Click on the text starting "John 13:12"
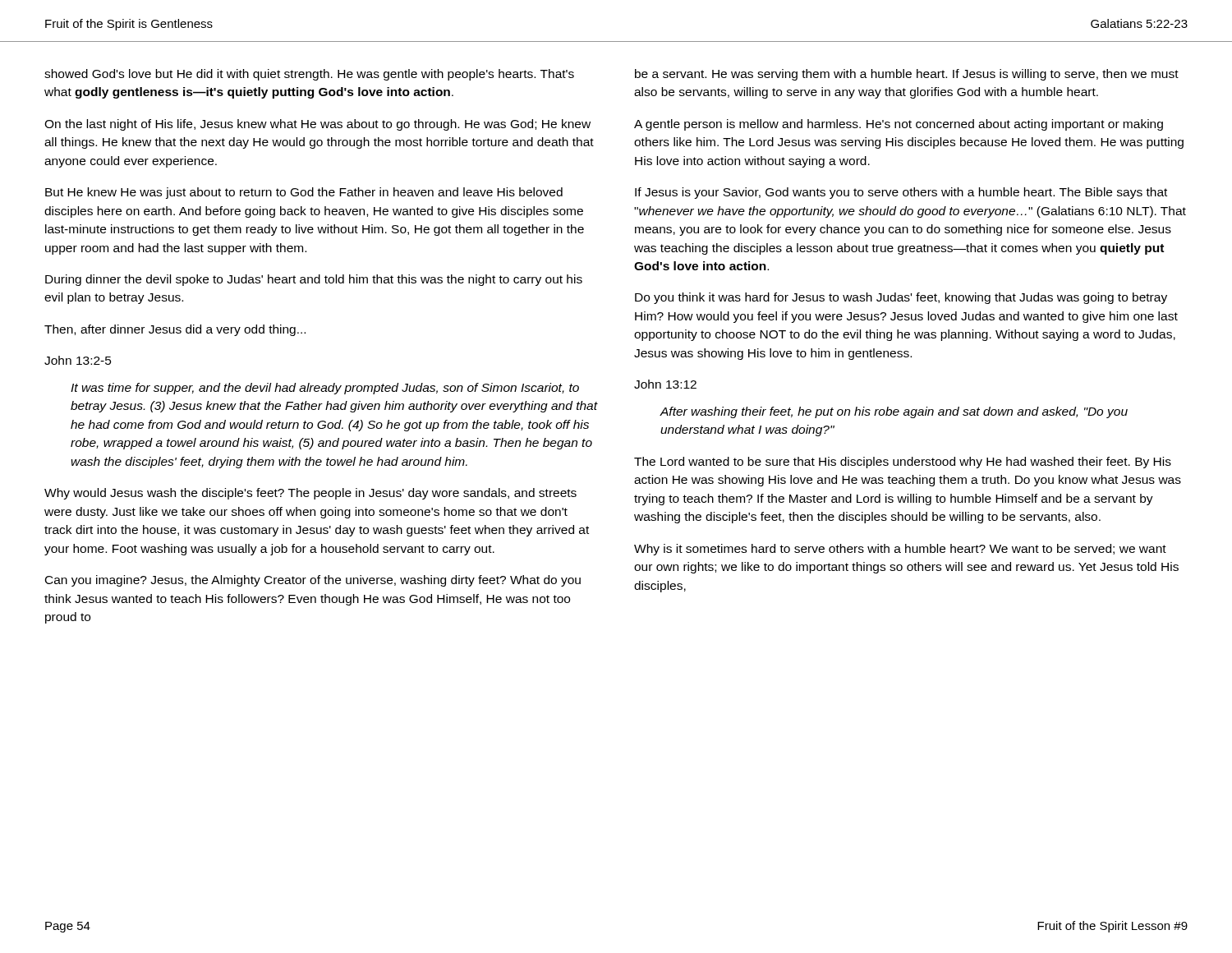The image size is (1232, 953). click(666, 384)
